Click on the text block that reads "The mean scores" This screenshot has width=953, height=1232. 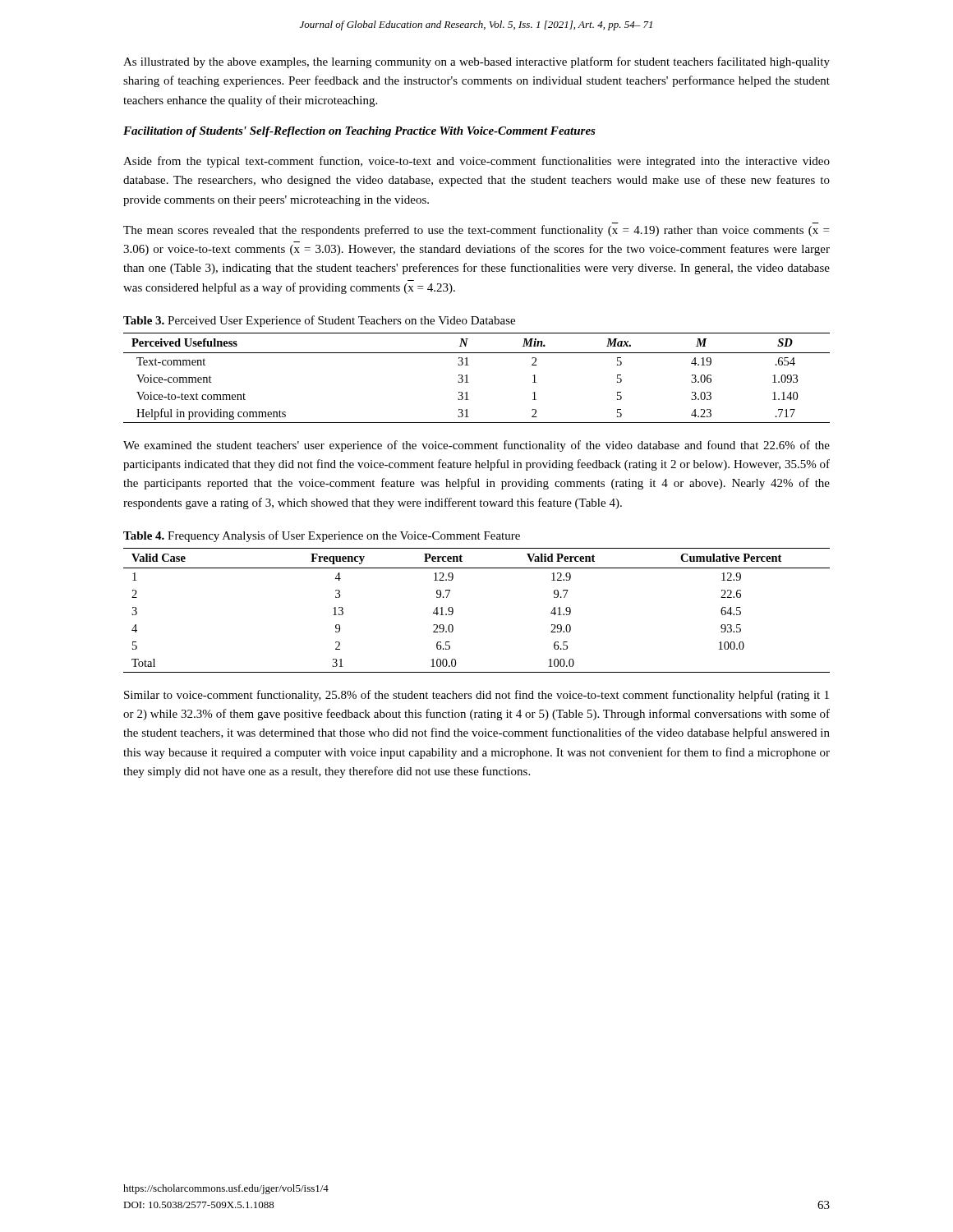coord(476,258)
